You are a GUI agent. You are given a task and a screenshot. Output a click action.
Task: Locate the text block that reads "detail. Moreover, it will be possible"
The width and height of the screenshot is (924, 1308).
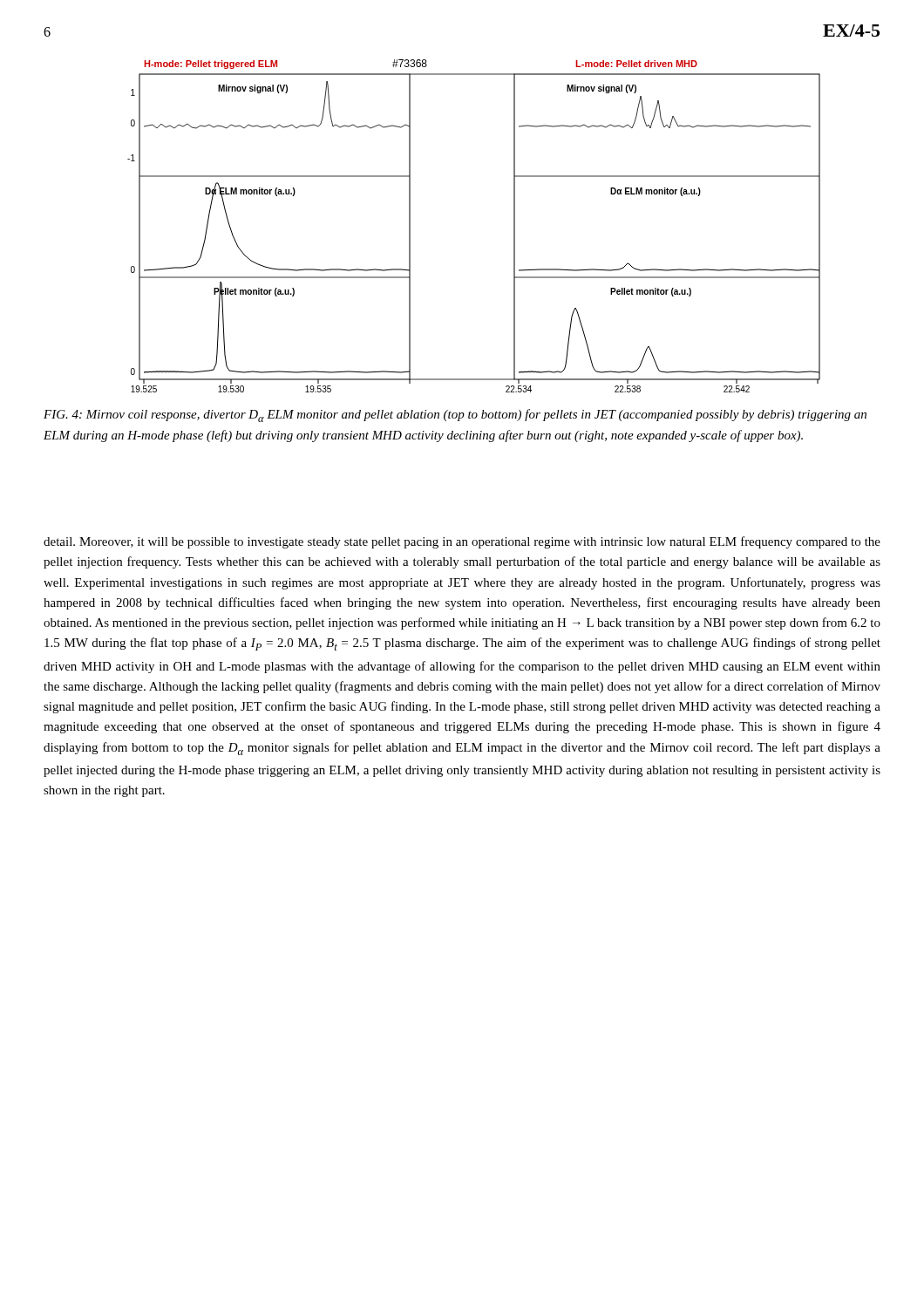coord(462,666)
